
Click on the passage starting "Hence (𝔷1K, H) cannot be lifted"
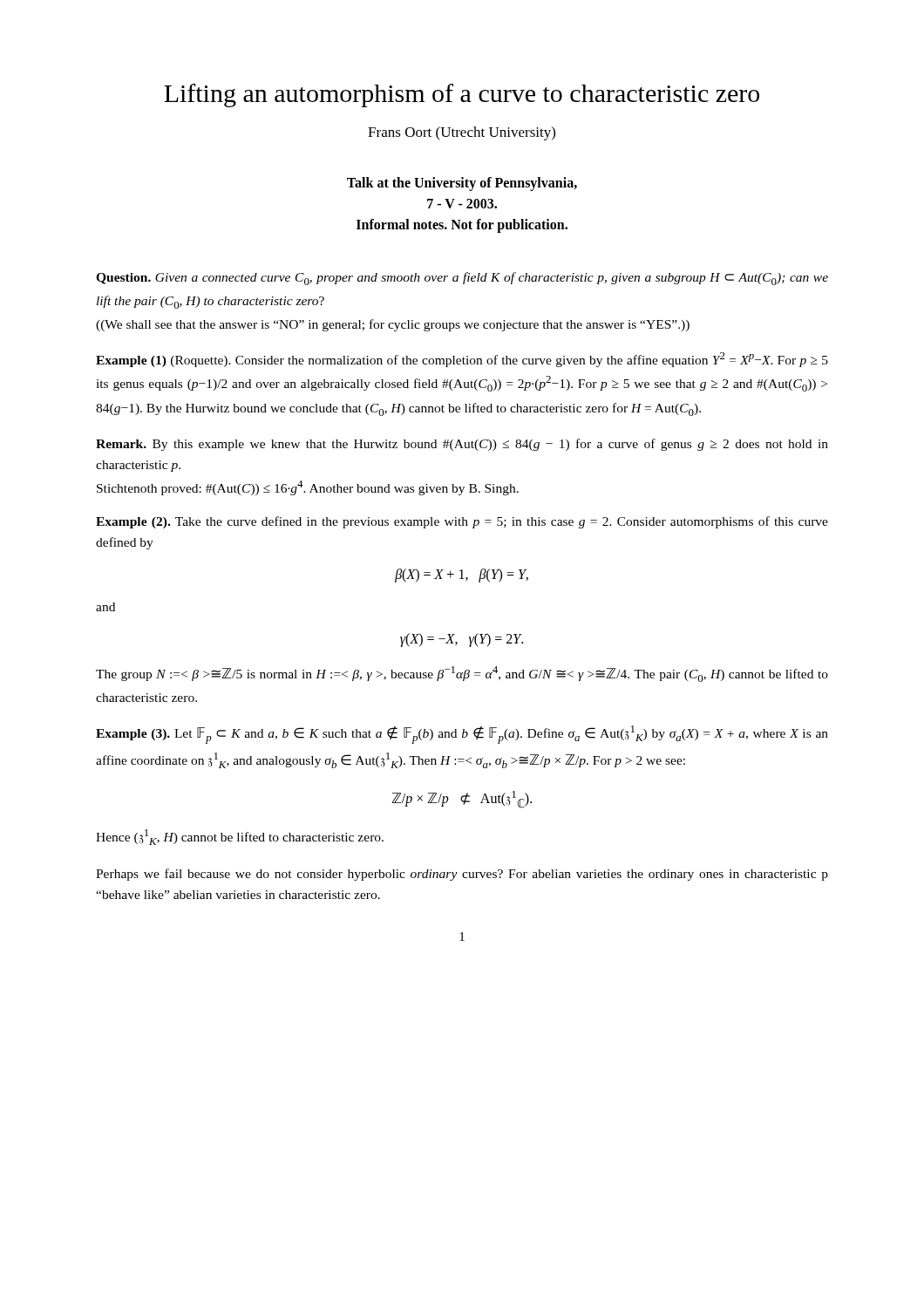240,837
